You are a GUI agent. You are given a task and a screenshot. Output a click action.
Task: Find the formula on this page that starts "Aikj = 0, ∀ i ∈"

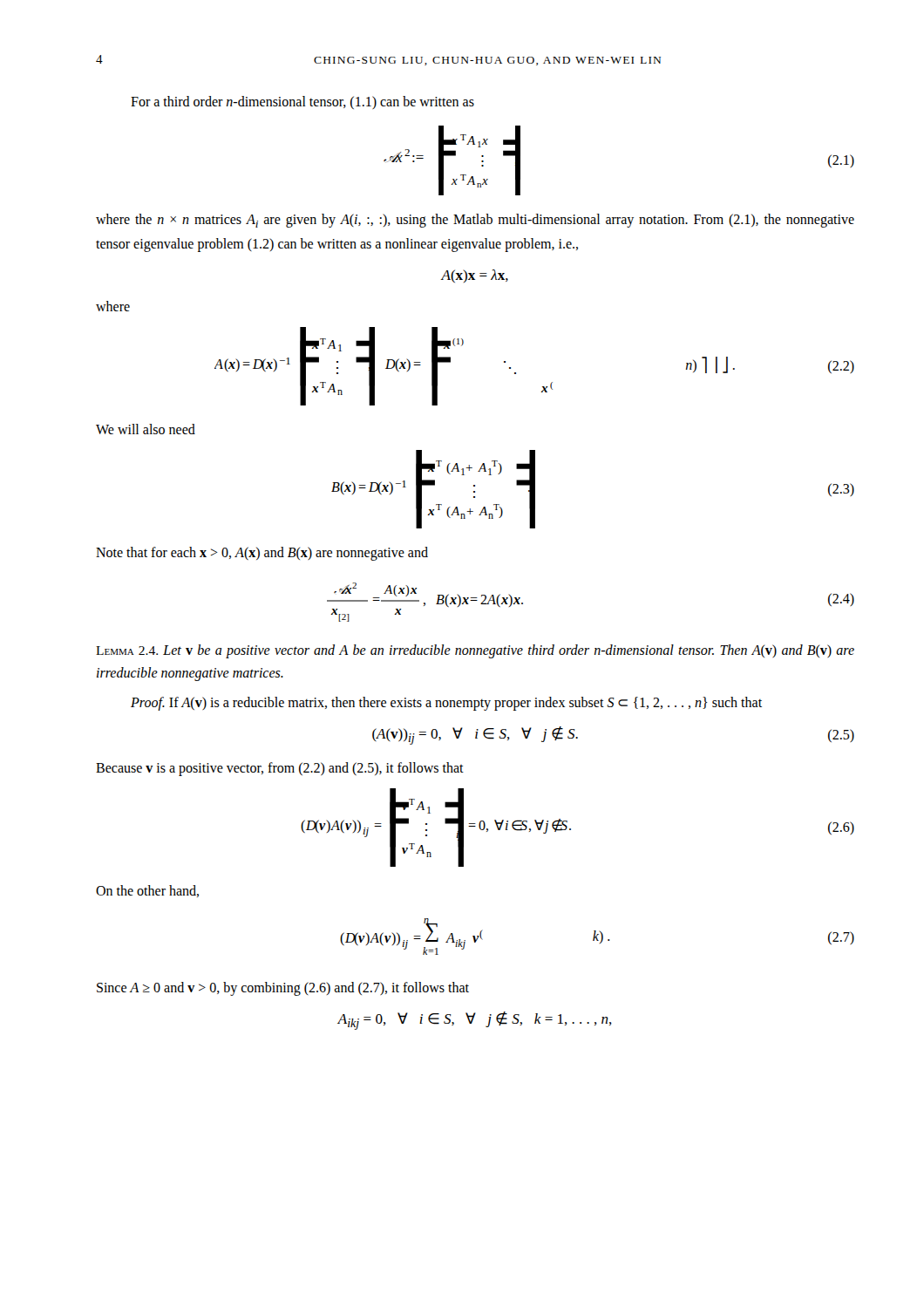(475, 1020)
